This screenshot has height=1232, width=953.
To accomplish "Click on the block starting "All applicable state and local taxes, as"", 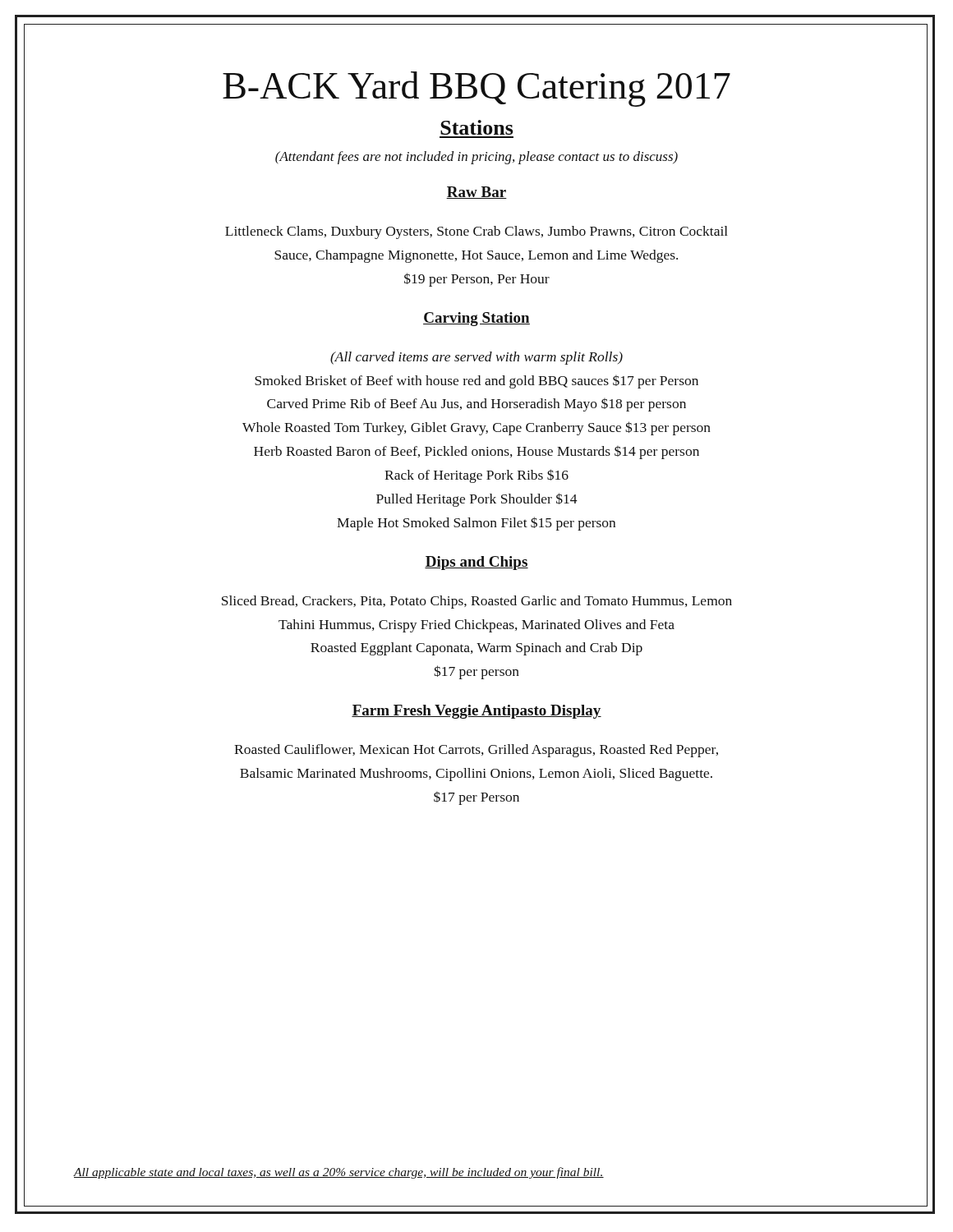I will point(339,1171).
